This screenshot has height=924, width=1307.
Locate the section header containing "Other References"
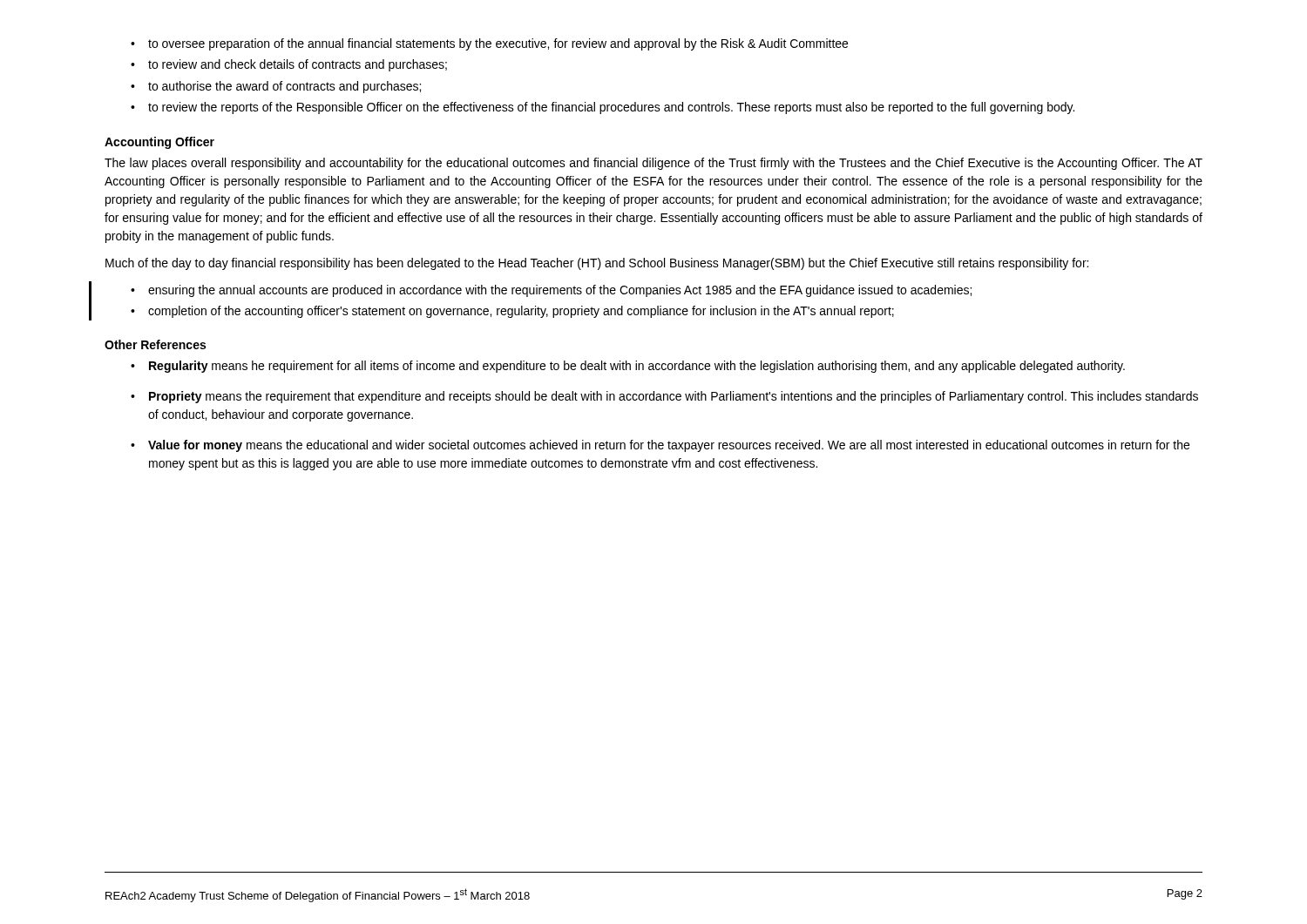[x=155, y=345]
